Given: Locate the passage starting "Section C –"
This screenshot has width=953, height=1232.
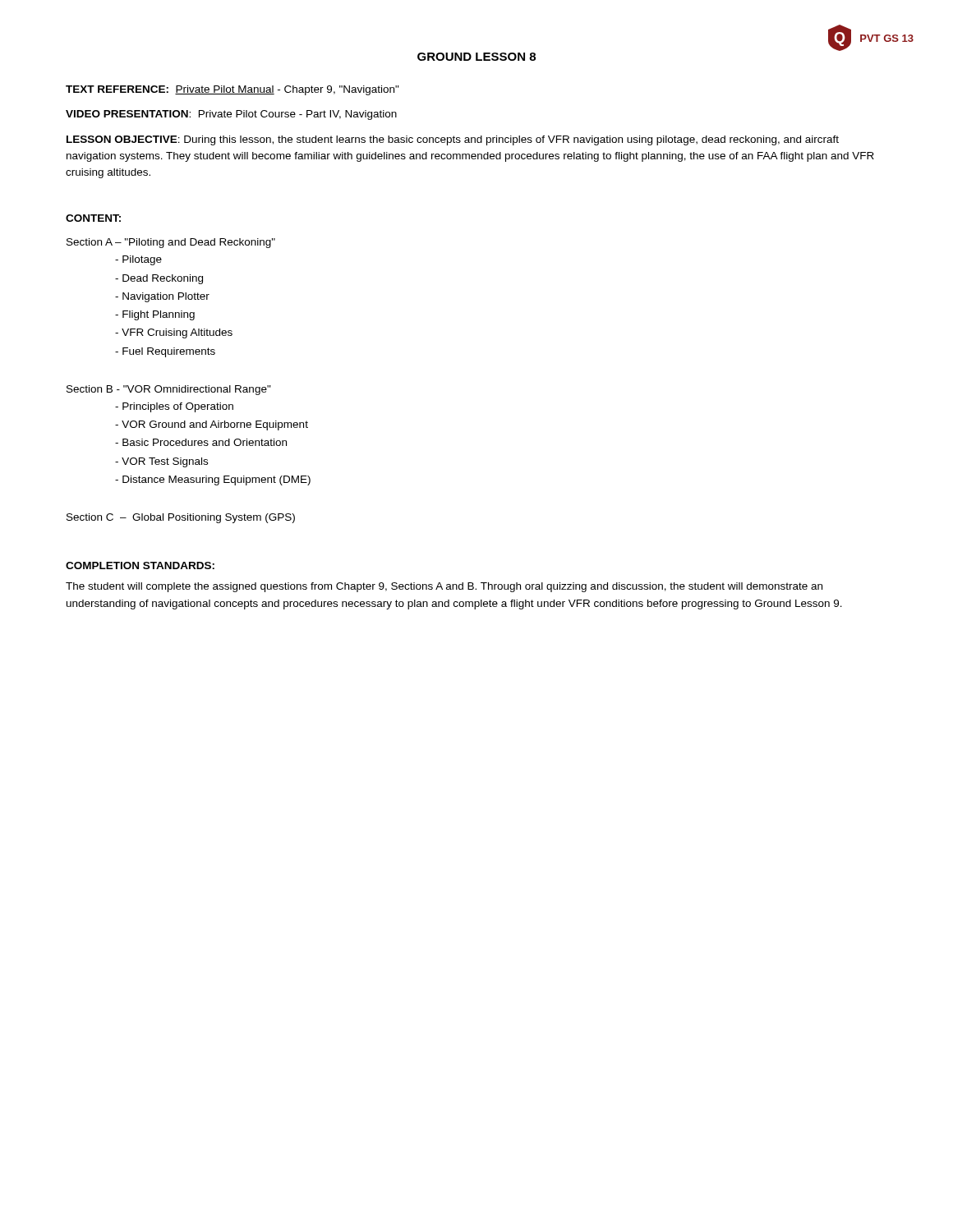Looking at the screenshot, I should 181,517.
